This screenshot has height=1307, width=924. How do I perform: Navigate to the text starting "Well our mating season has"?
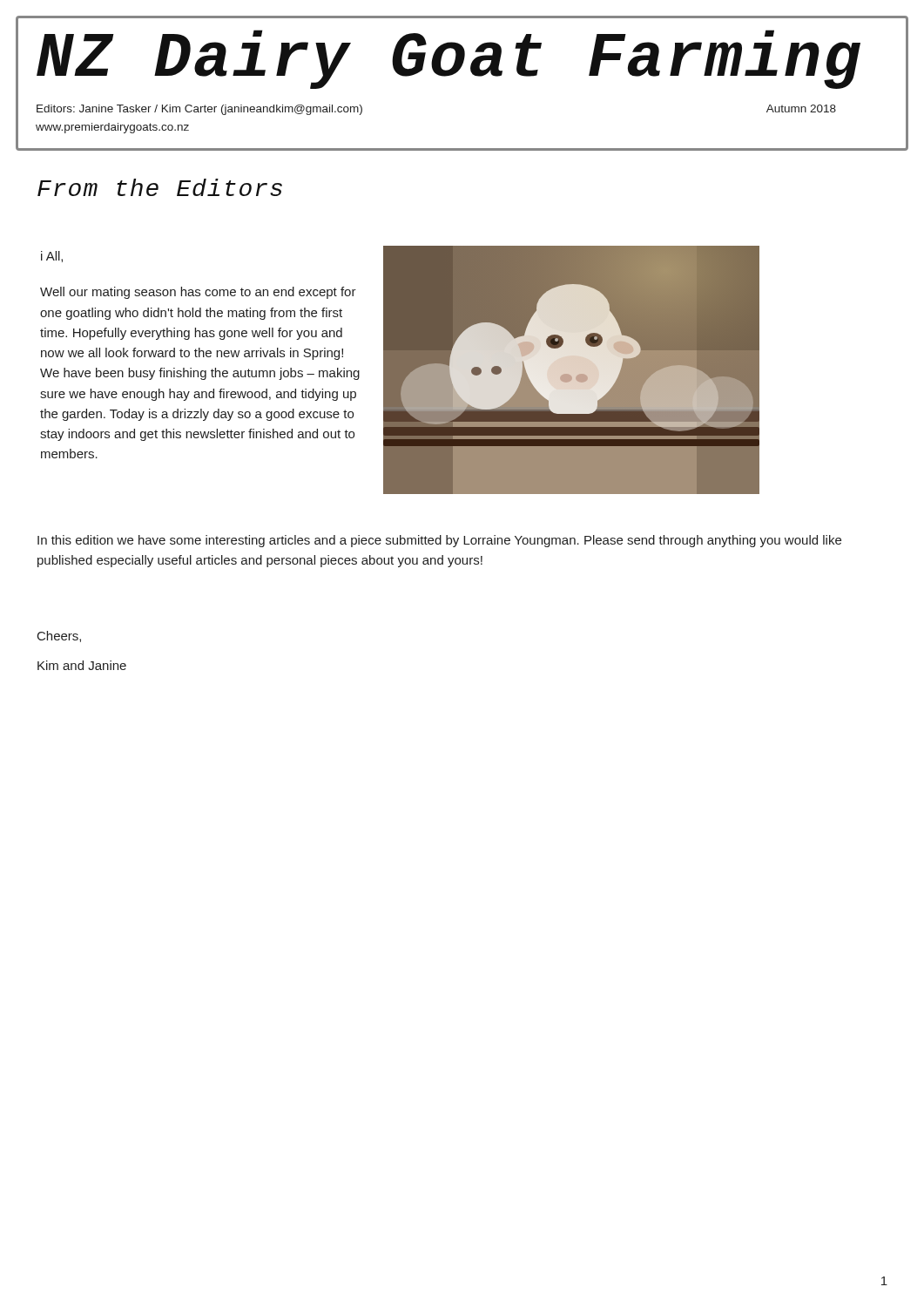pos(200,373)
